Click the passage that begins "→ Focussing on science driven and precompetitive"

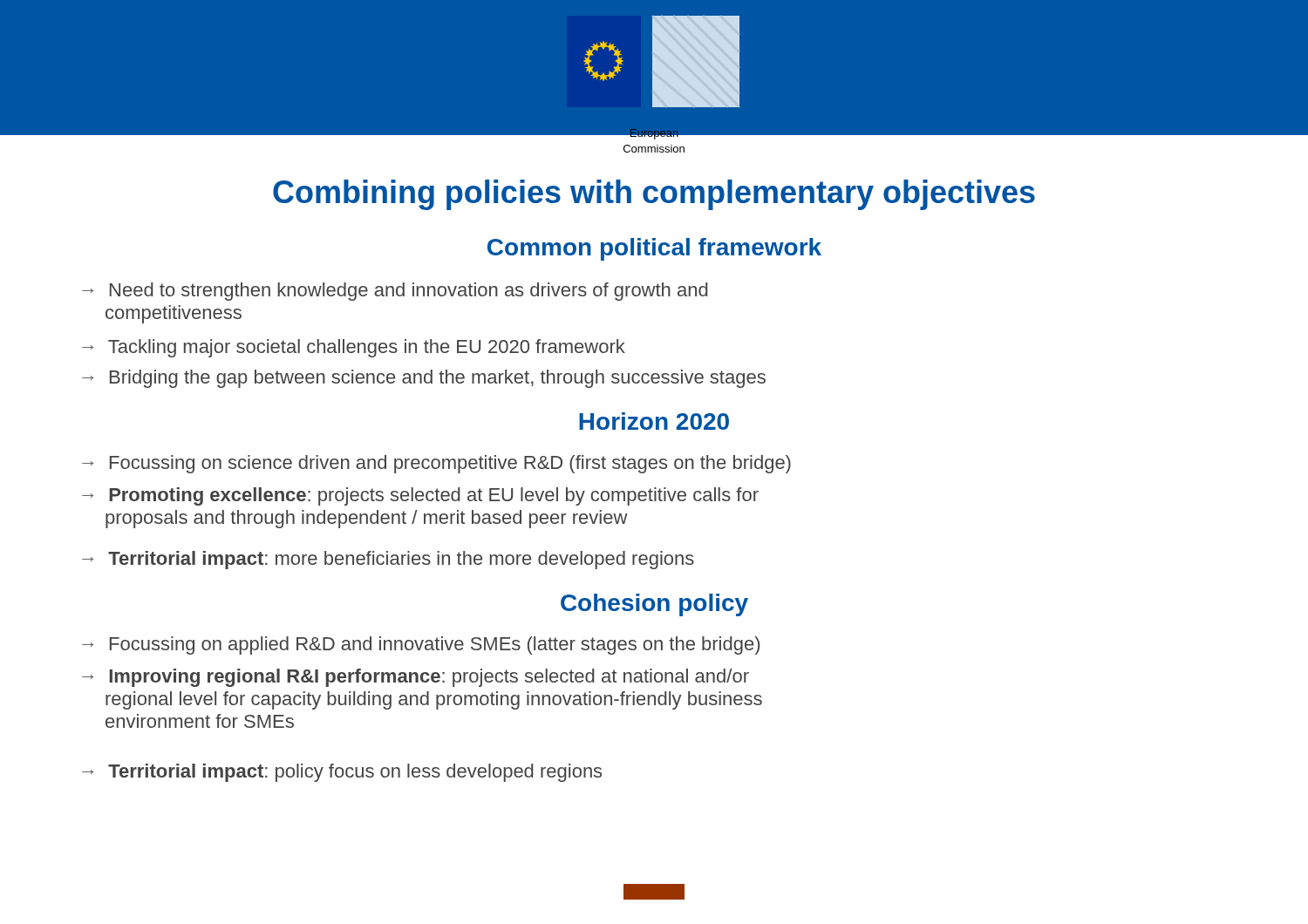coord(435,462)
